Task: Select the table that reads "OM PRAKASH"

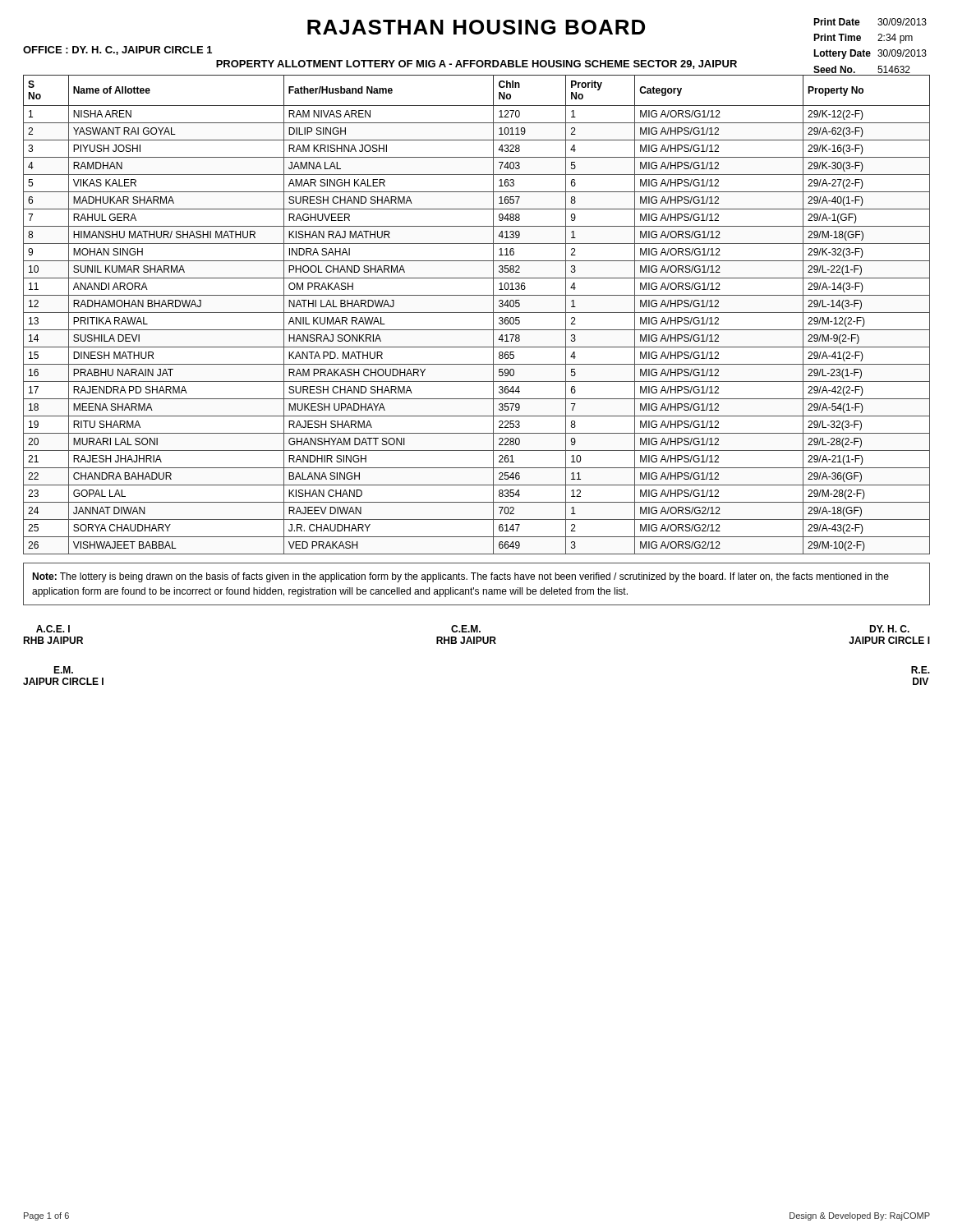Action: coord(476,315)
